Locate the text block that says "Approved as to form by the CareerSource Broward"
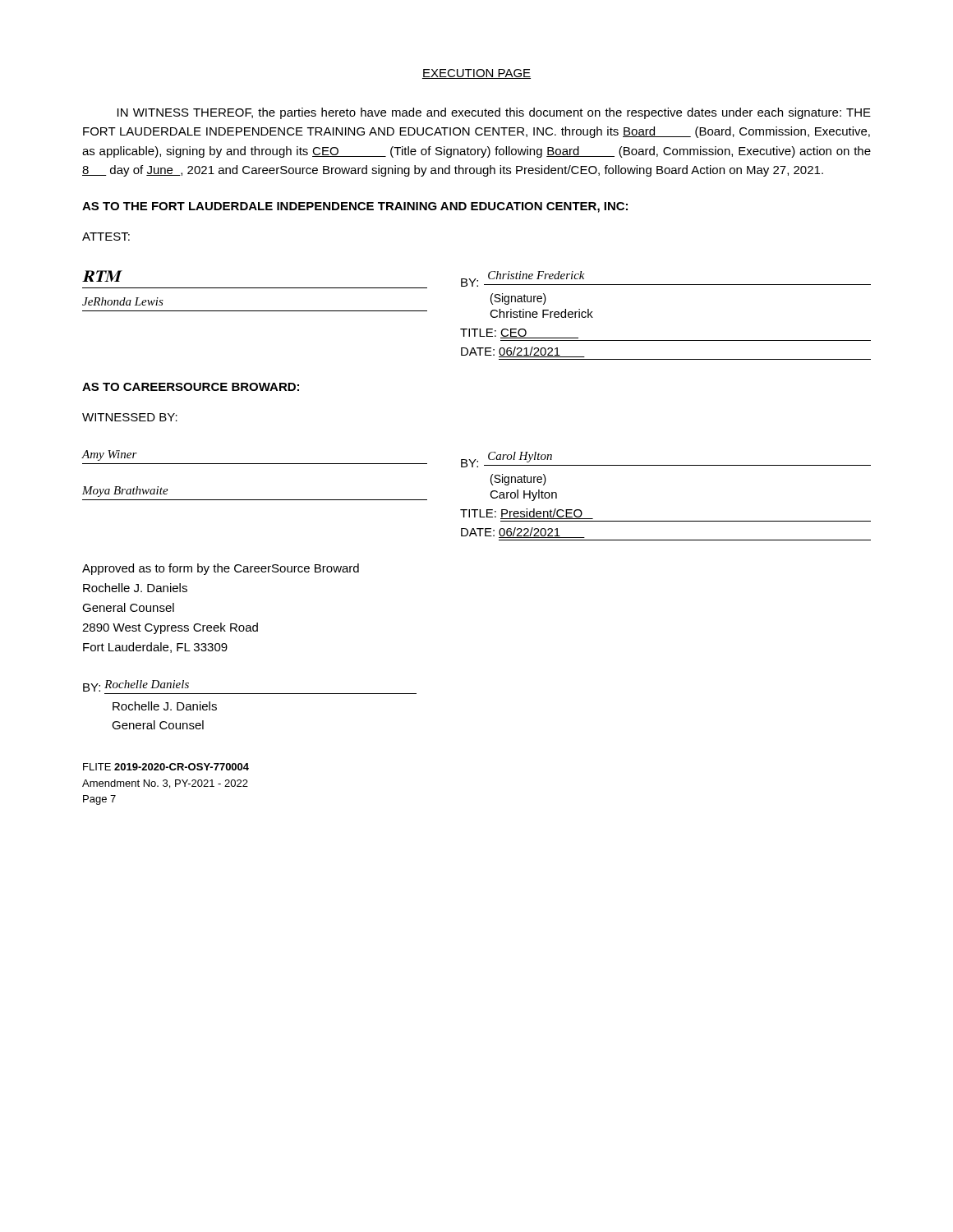The height and width of the screenshot is (1232, 953). point(221,569)
